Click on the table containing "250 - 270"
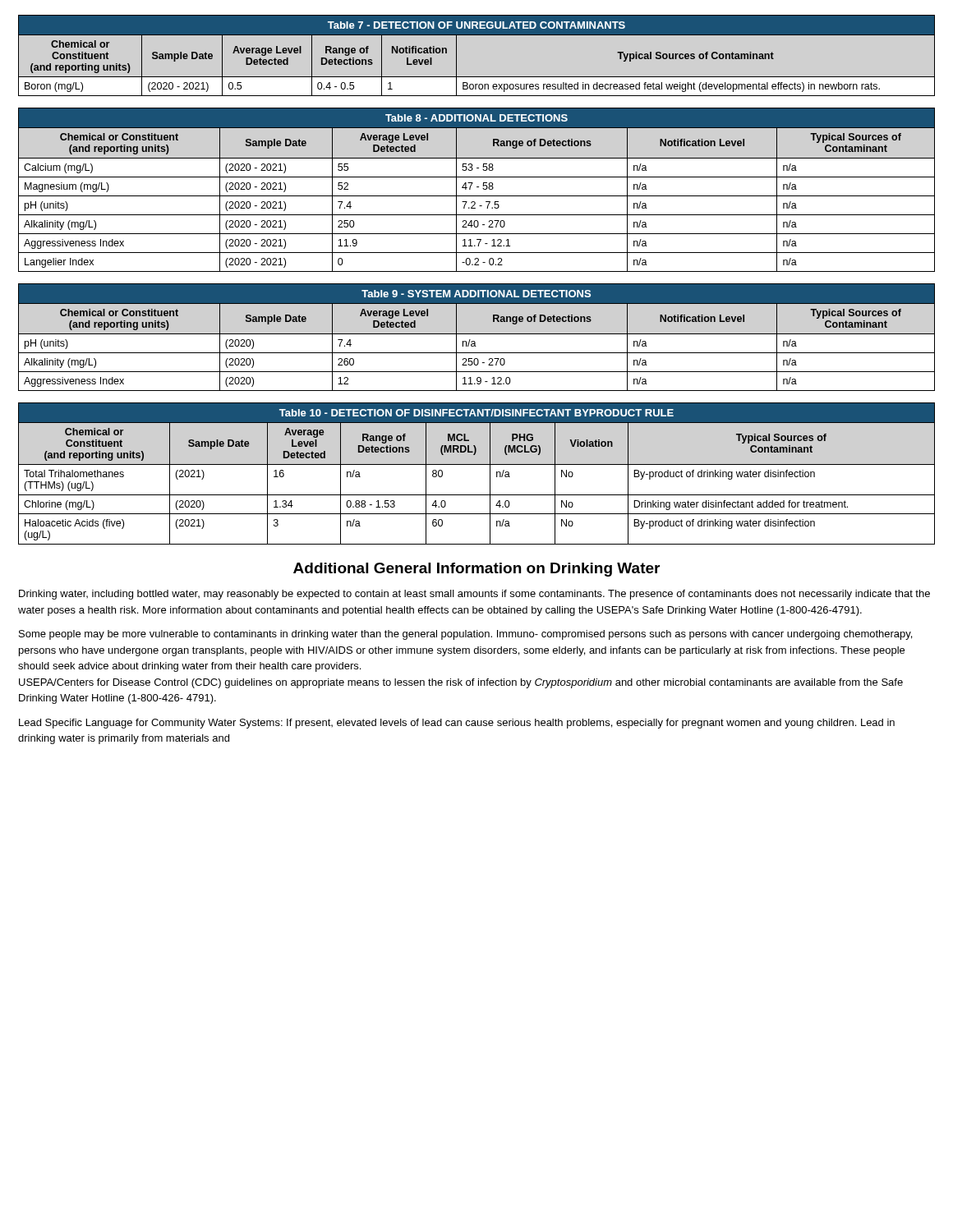The height and width of the screenshot is (1232, 953). (x=476, y=337)
